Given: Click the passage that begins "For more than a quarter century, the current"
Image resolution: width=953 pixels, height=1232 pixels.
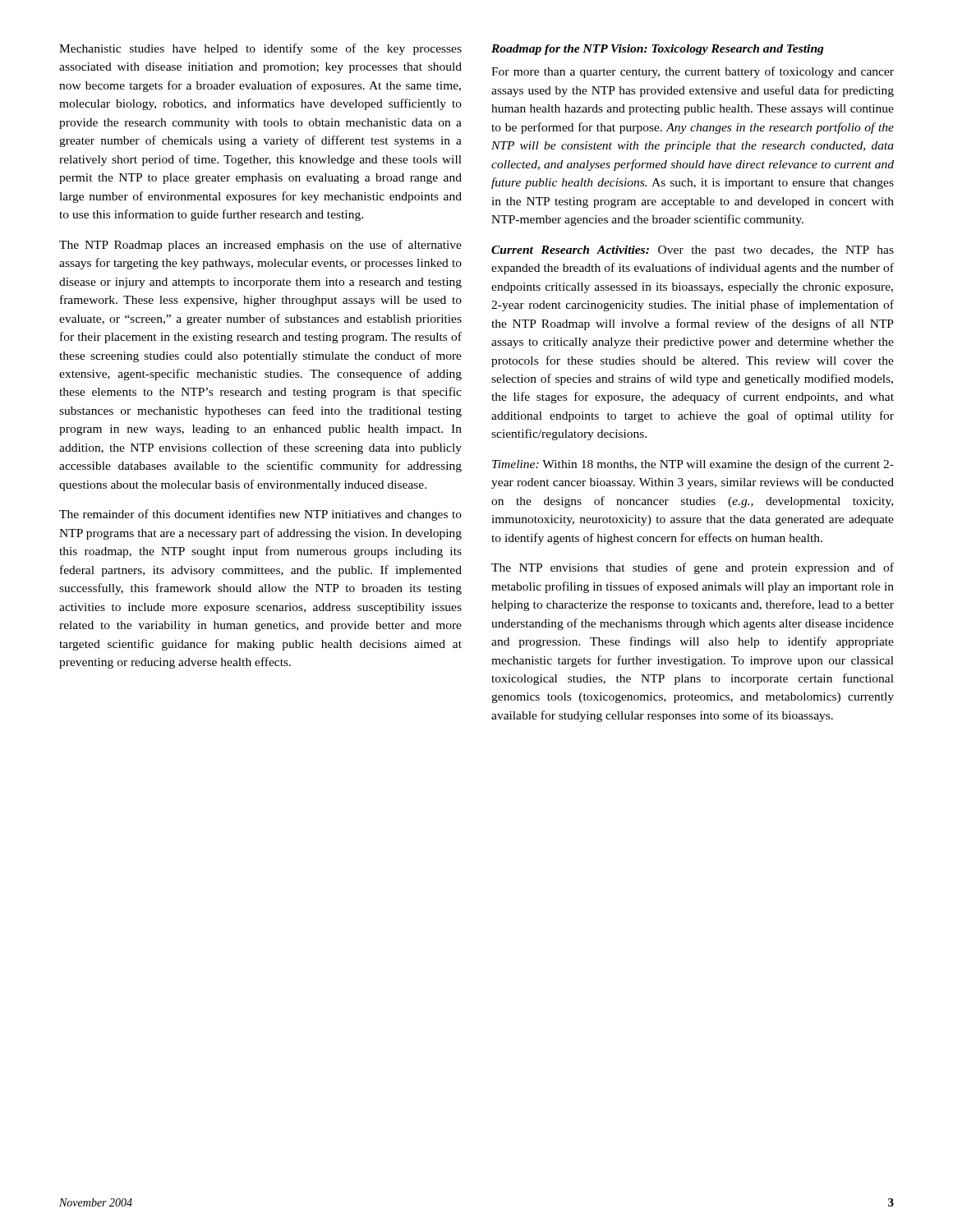Looking at the screenshot, I should coord(693,146).
